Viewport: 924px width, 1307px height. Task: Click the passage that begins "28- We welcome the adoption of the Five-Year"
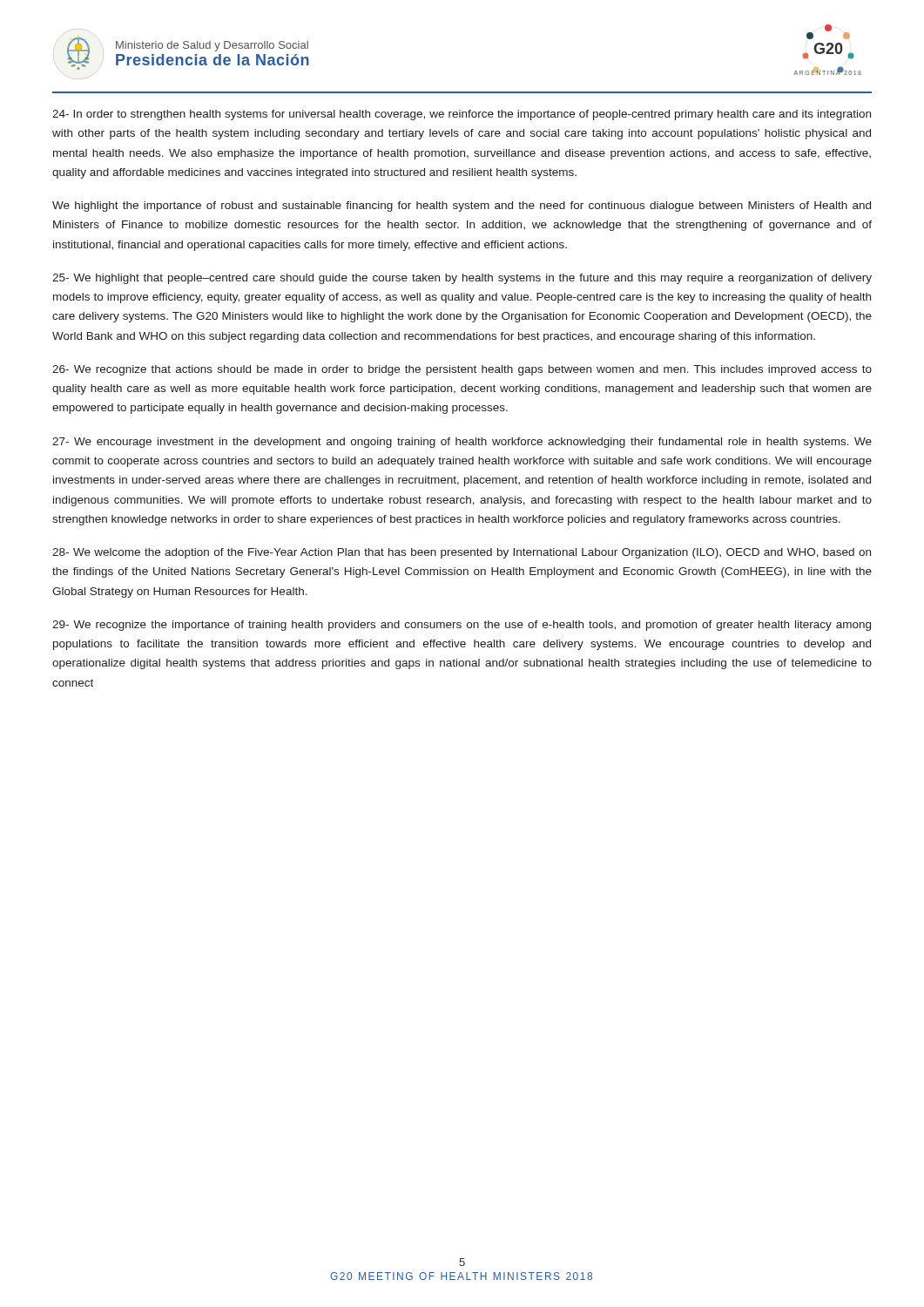tap(462, 571)
